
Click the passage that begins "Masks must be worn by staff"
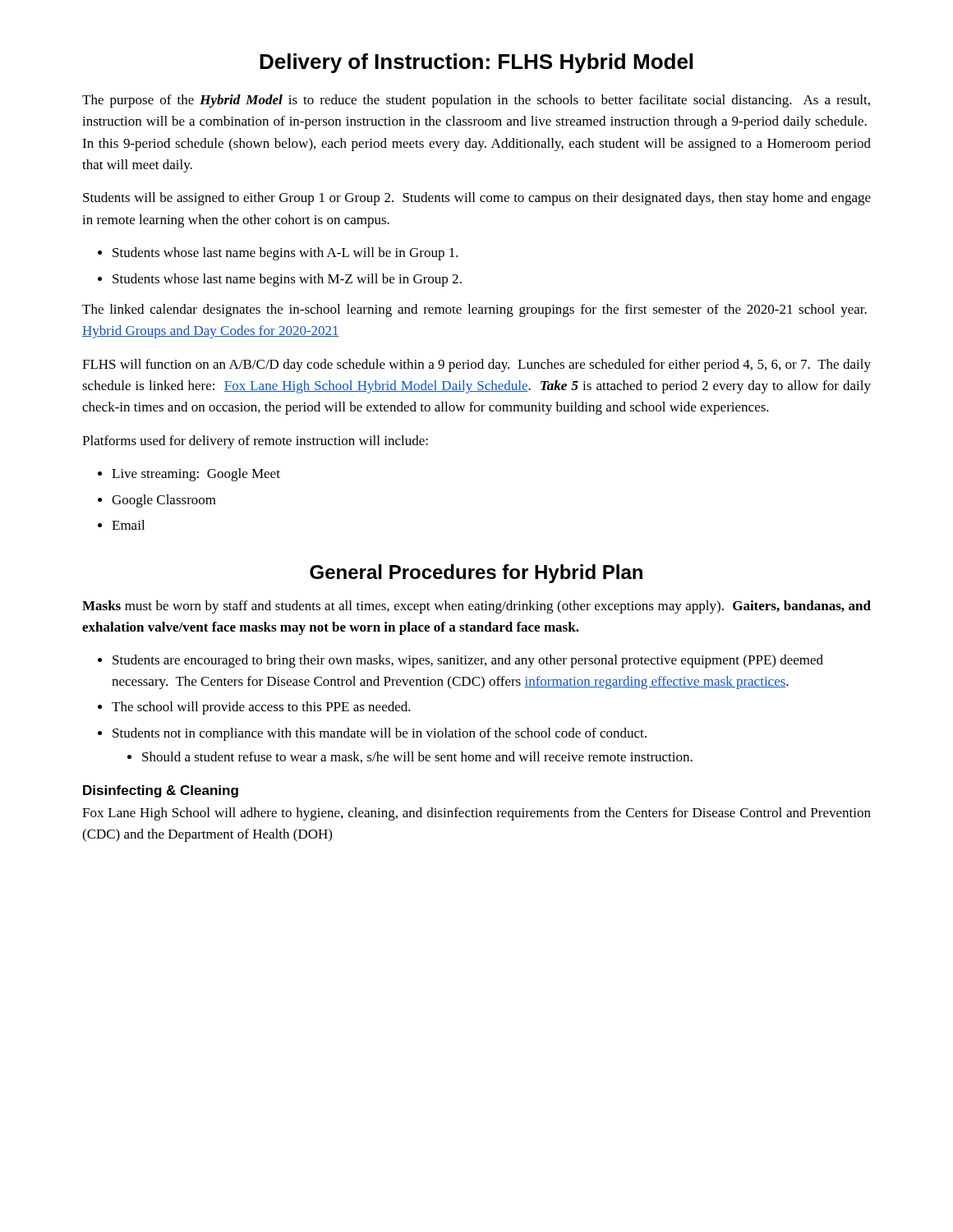tap(476, 617)
